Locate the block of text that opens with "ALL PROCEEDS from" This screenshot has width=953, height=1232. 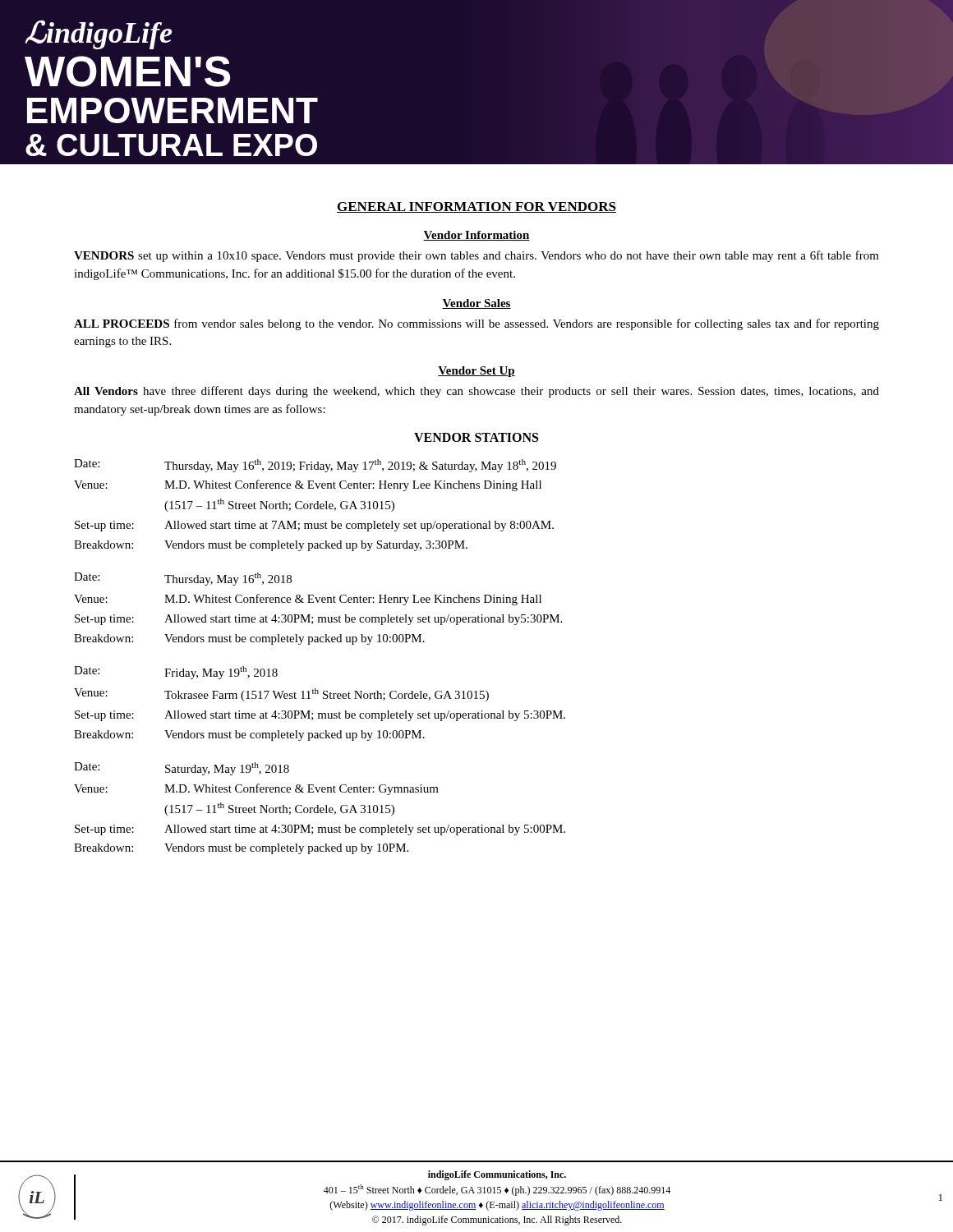(476, 333)
